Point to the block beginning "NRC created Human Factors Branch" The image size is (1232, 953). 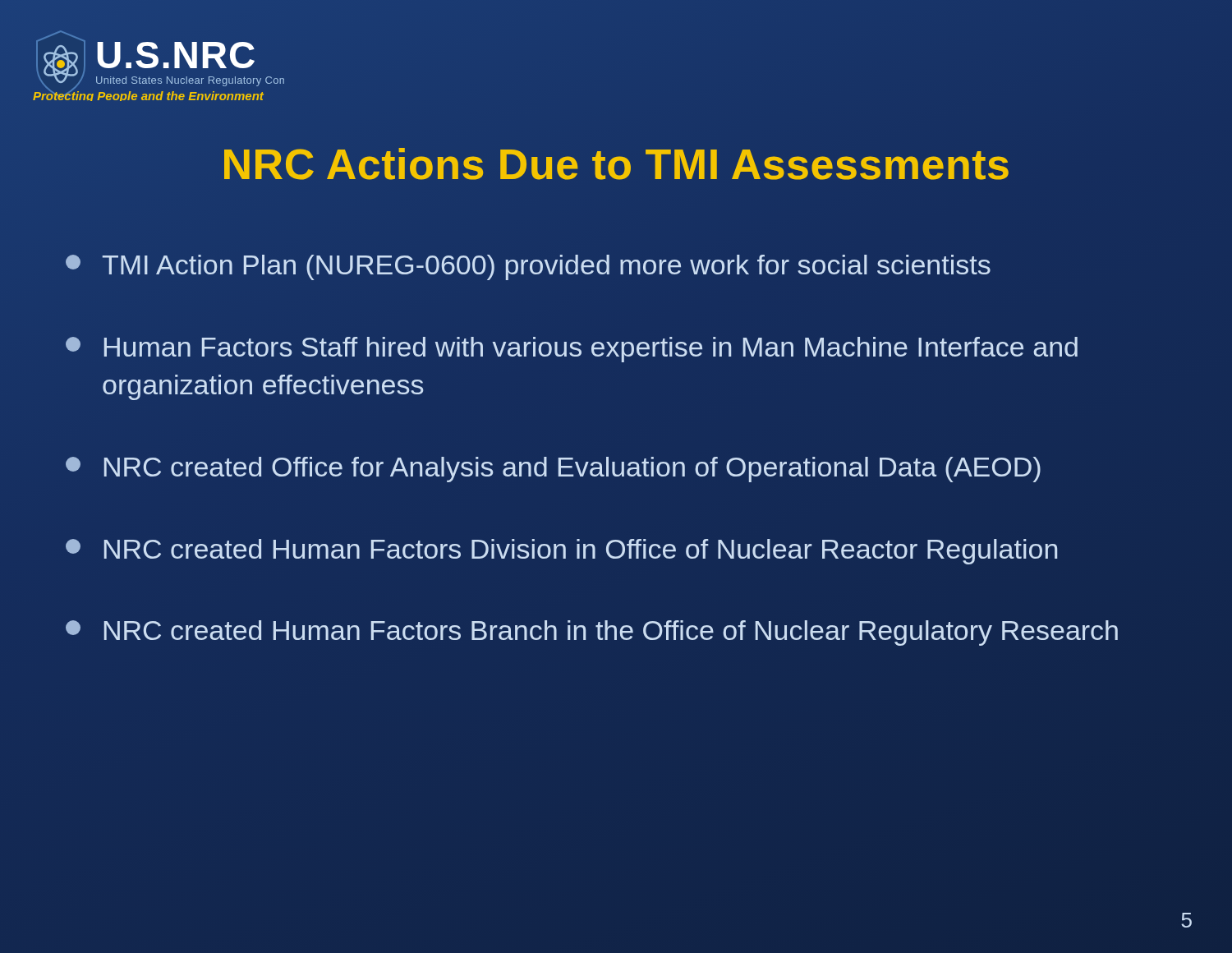tap(593, 631)
